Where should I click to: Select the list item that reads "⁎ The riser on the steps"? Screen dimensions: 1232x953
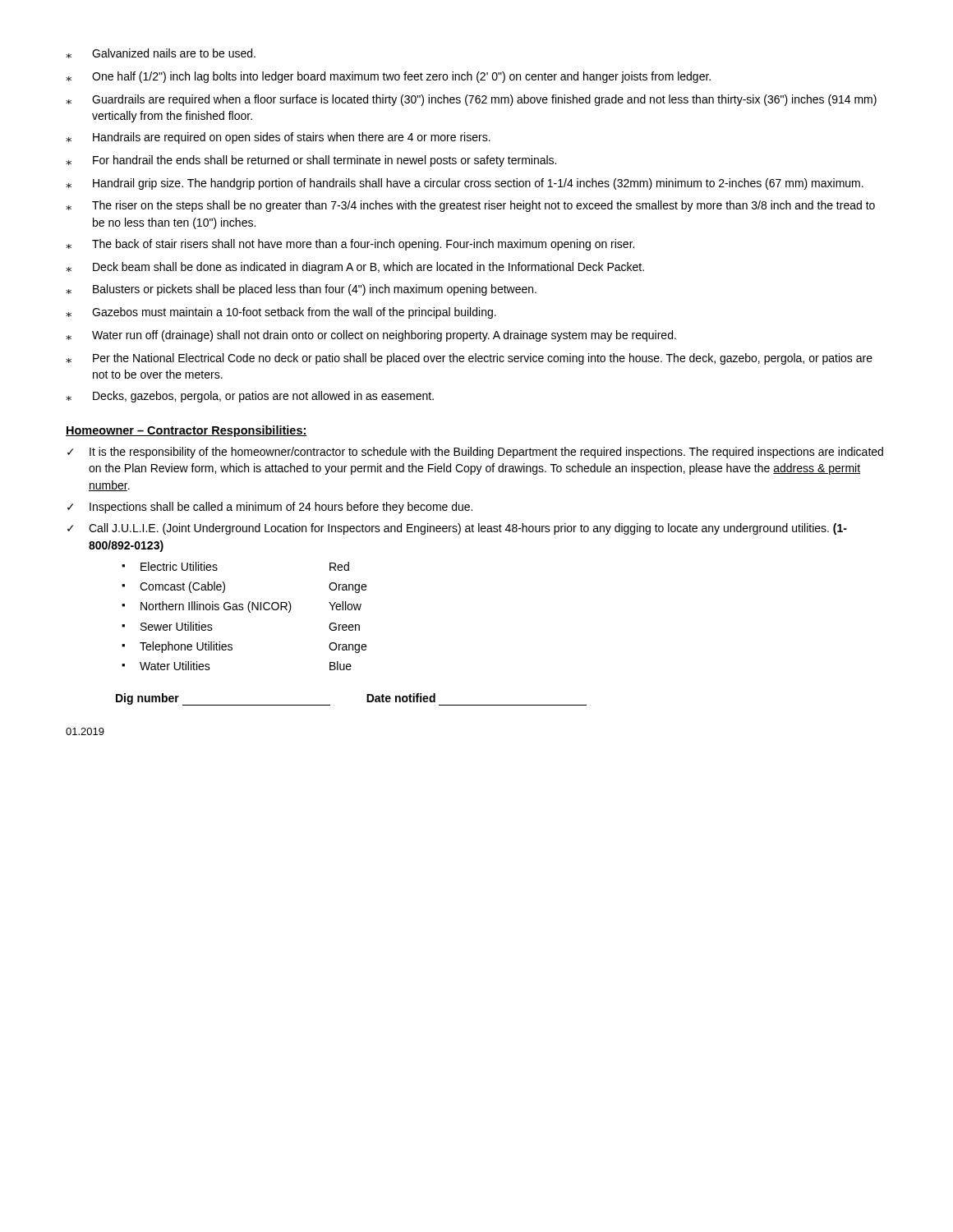[x=476, y=214]
